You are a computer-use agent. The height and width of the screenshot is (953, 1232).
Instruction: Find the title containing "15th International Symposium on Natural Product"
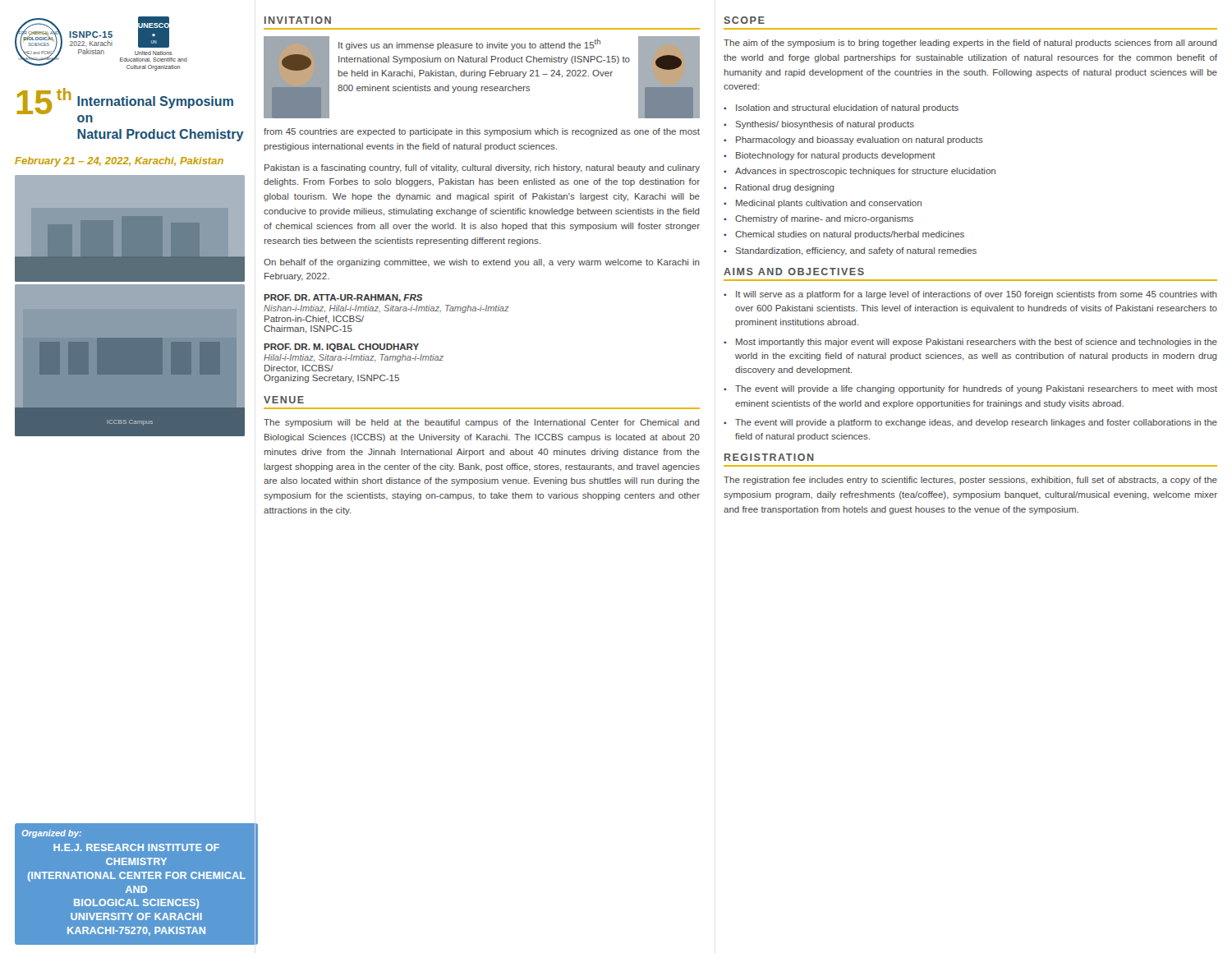point(131,113)
